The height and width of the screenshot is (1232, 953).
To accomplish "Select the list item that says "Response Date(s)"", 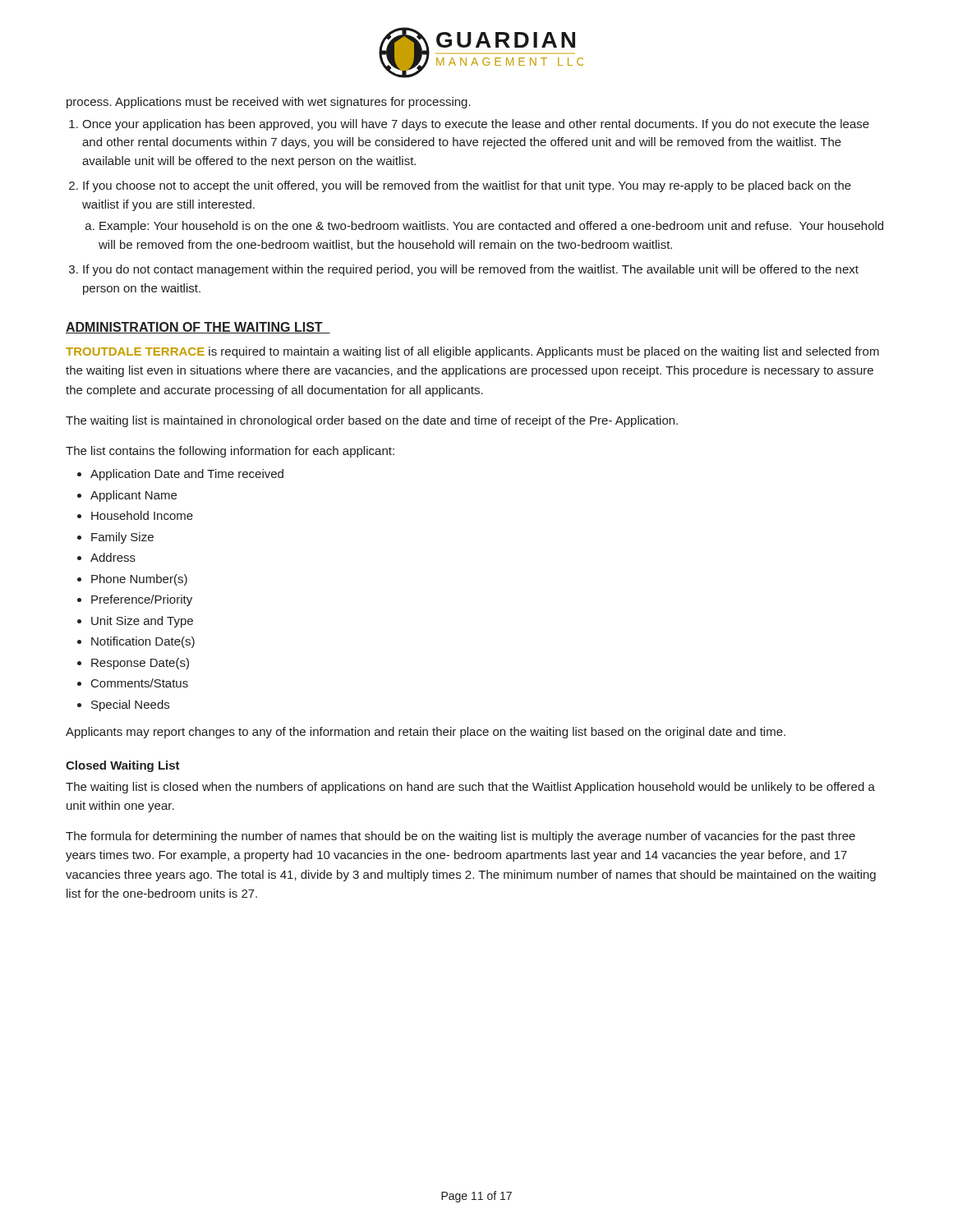I will click(x=140, y=662).
